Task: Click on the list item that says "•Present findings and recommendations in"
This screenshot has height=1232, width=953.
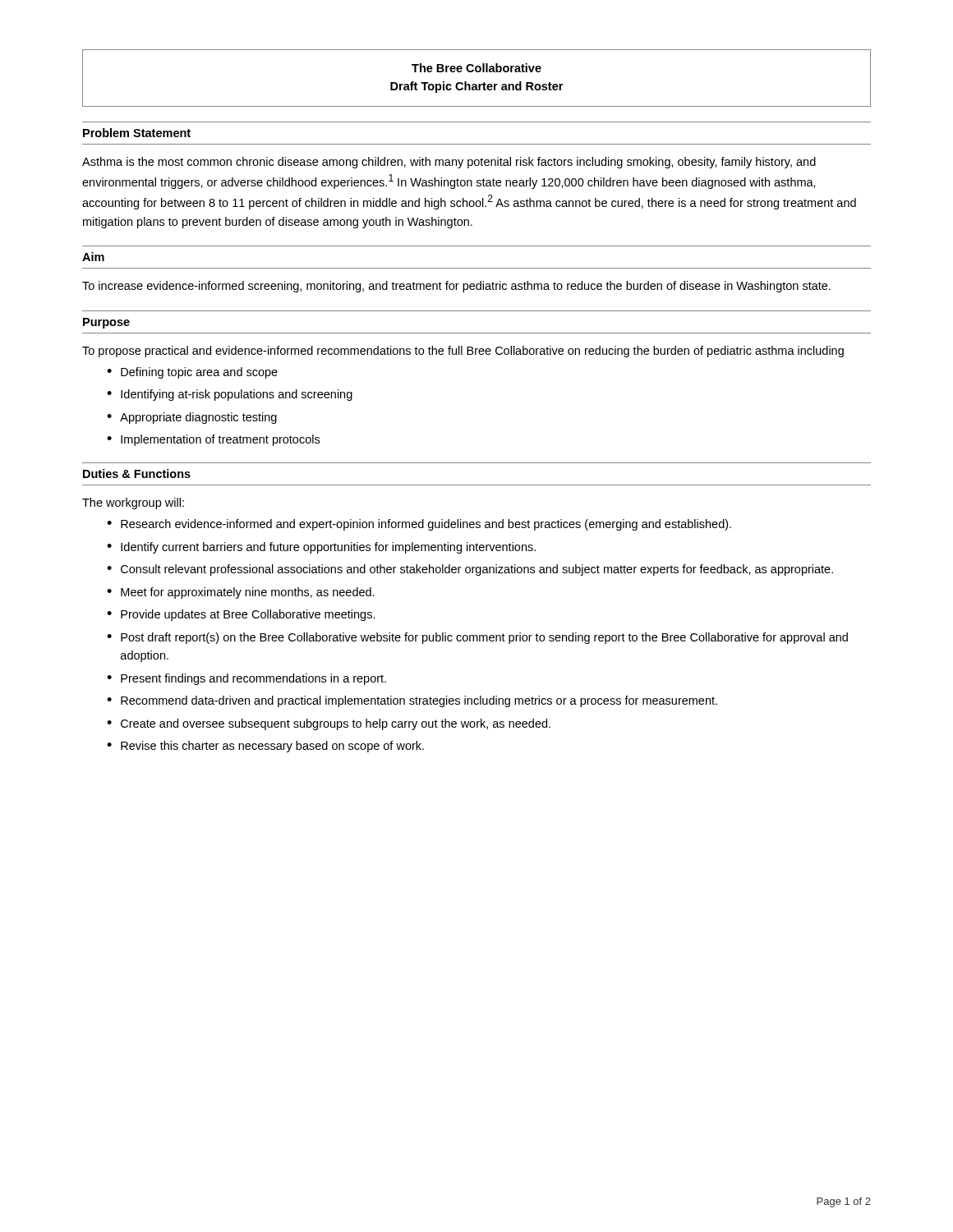Action: pos(247,678)
